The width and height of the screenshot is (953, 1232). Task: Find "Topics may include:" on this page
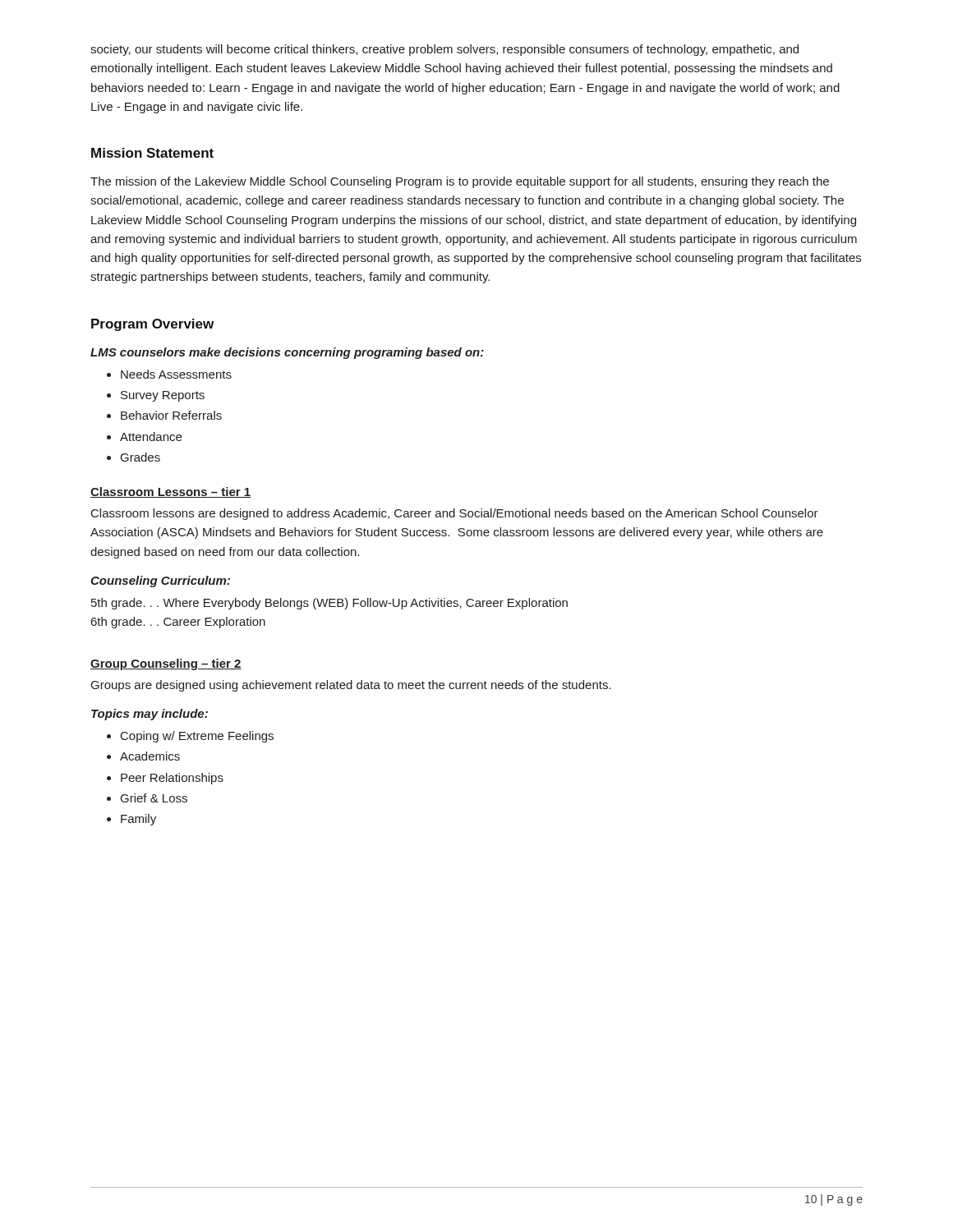[149, 713]
